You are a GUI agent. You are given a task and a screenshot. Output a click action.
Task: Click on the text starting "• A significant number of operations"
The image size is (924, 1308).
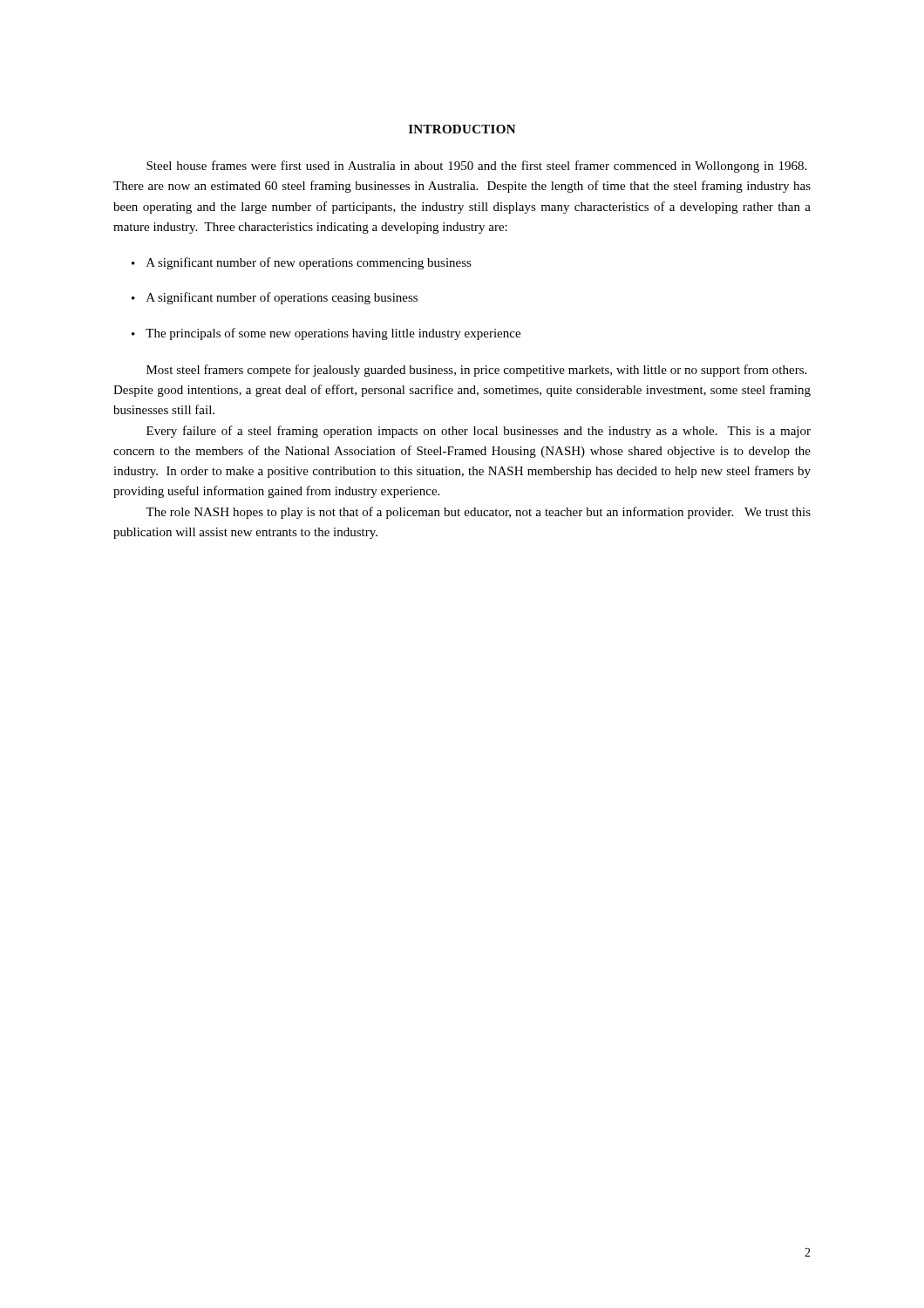point(274,299)
